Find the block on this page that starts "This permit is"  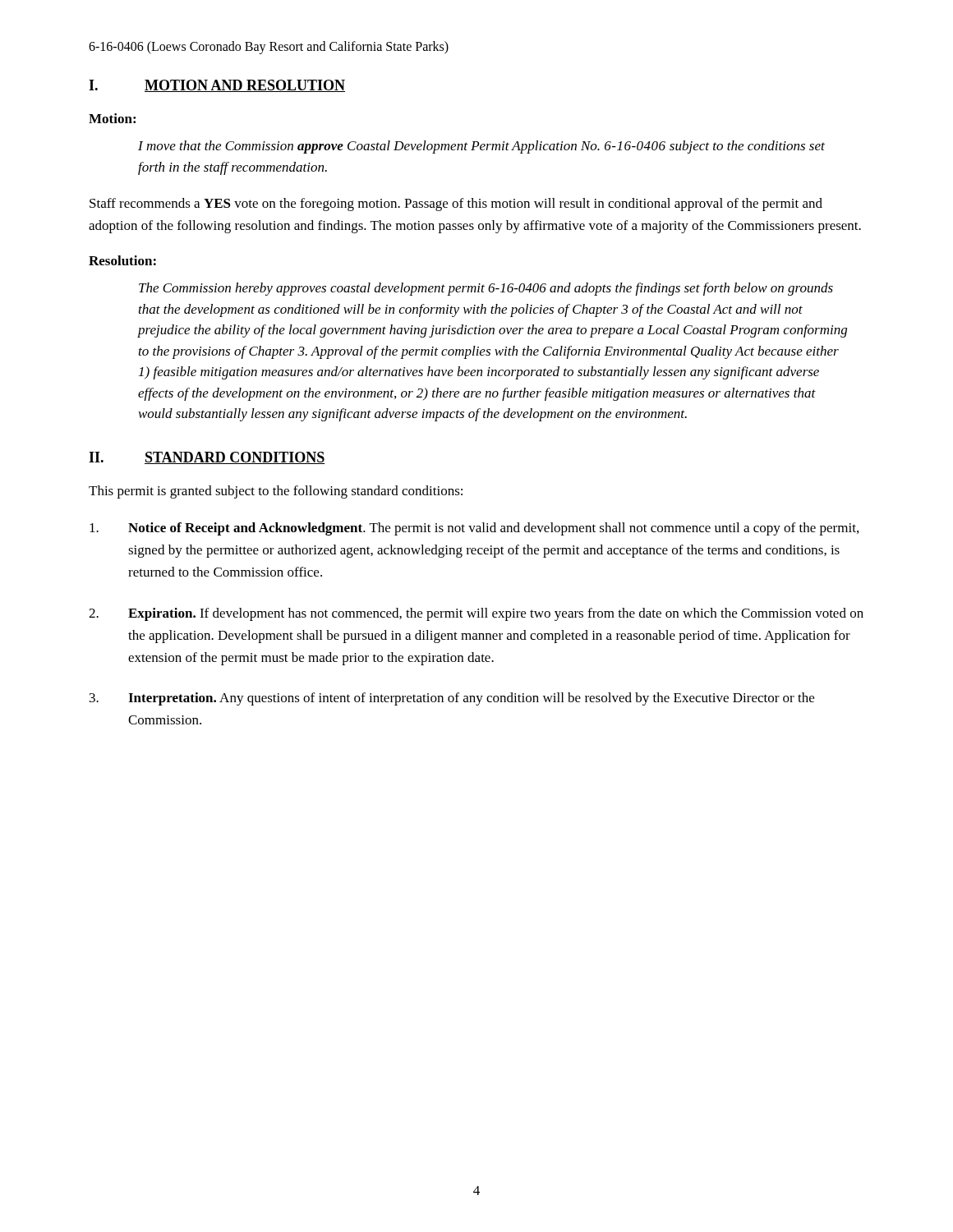[x=276, y=491]
